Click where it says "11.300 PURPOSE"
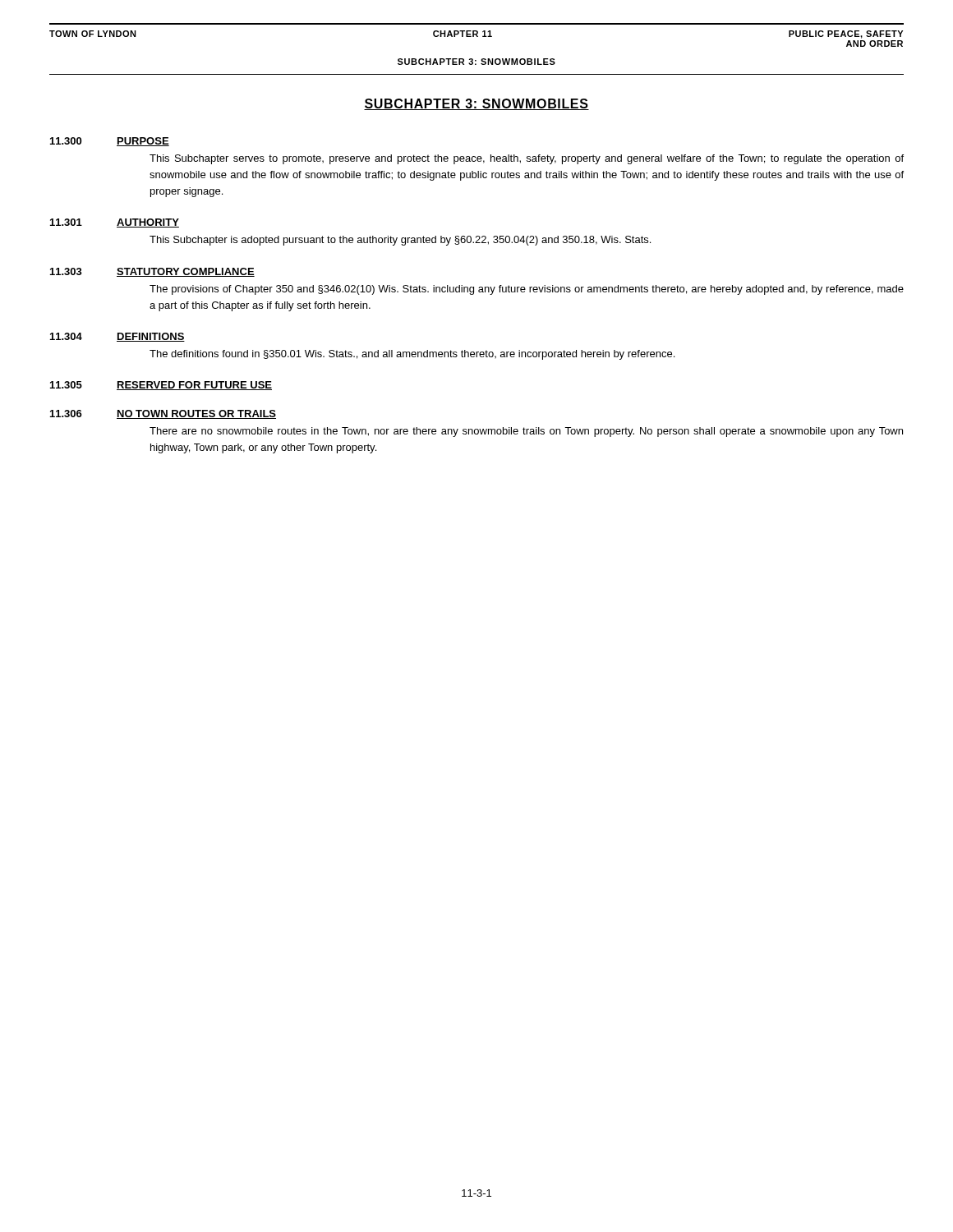Image resolution: width=953 pixels, height=1232 pixels. click(x=109, y=141)
